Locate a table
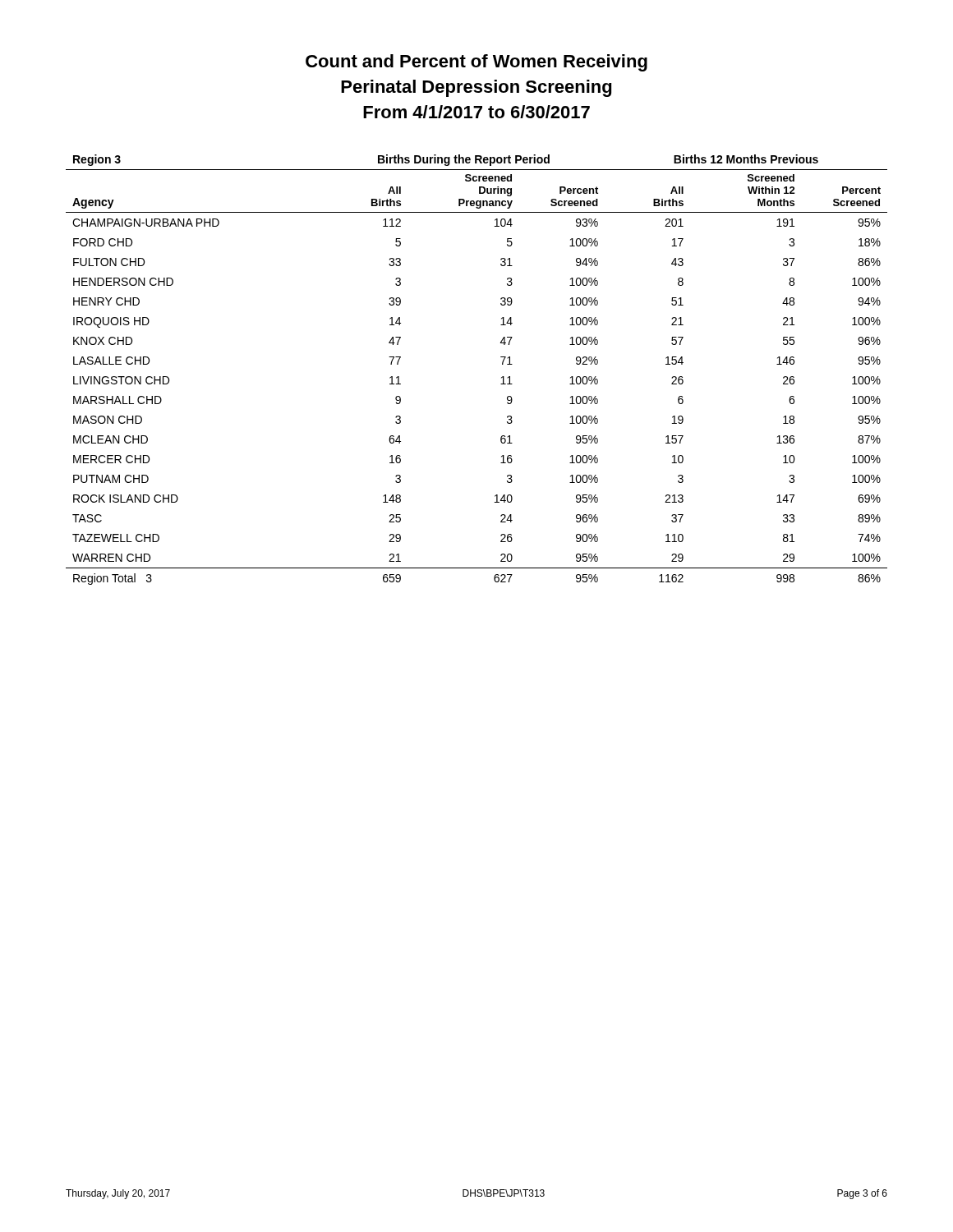The image size is (953, 1232). coord(476,369)
